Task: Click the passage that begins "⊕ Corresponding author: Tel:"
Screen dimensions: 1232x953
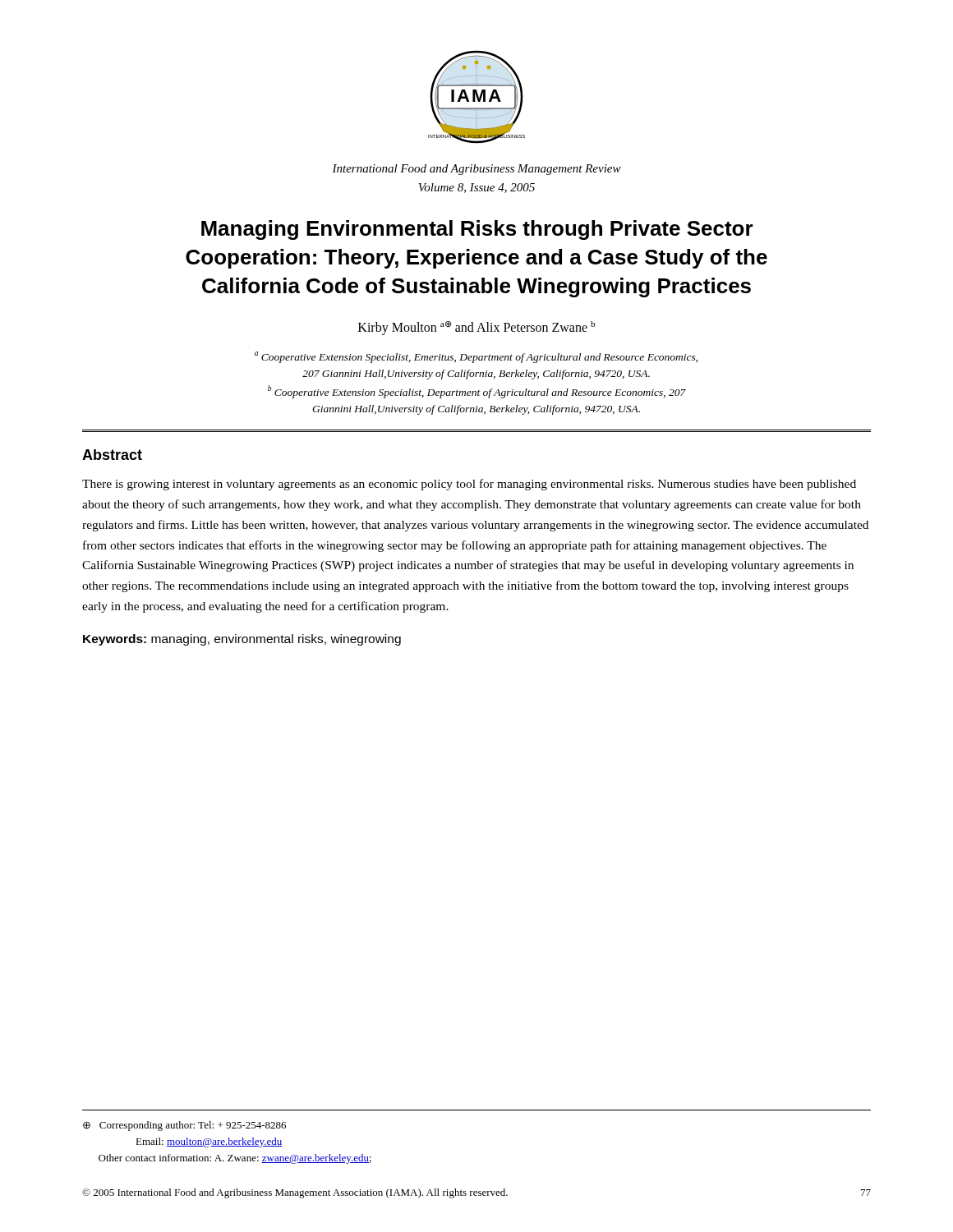Action: coord(227,1141)
